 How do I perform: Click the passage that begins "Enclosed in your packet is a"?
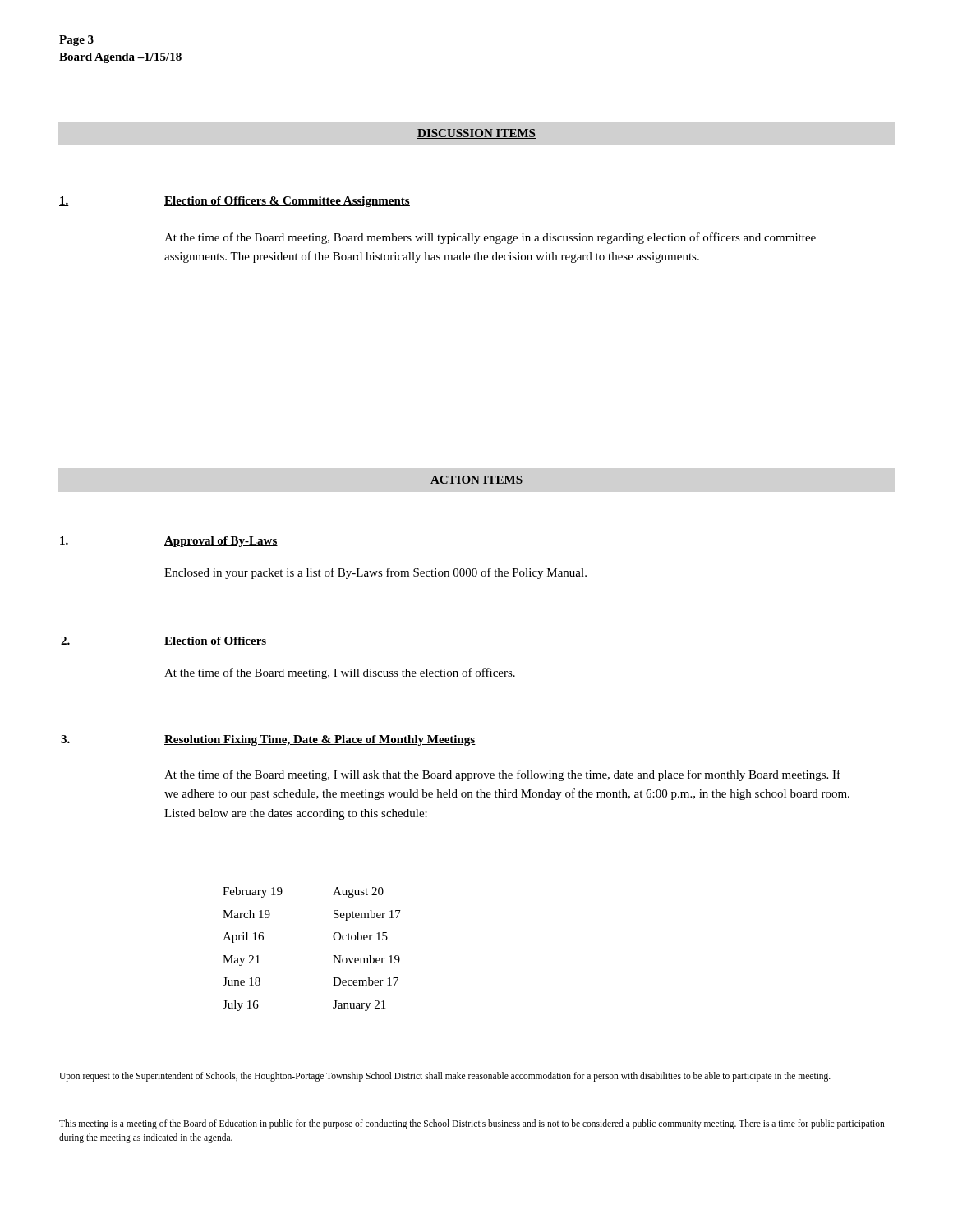[376, 572]
